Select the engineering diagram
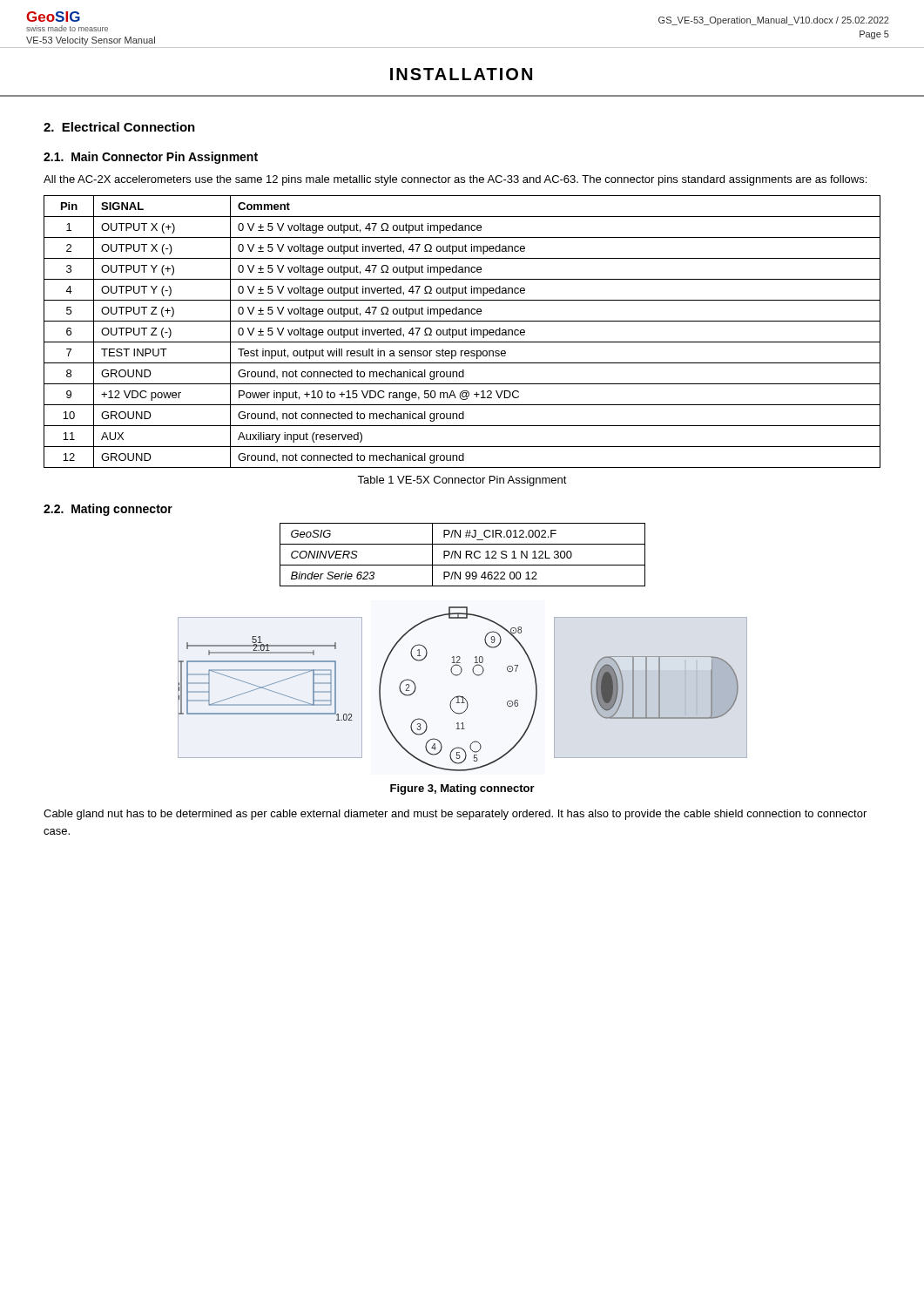Image resolution: width=924 pixels, height=1307 pixels. pos(462,687)
